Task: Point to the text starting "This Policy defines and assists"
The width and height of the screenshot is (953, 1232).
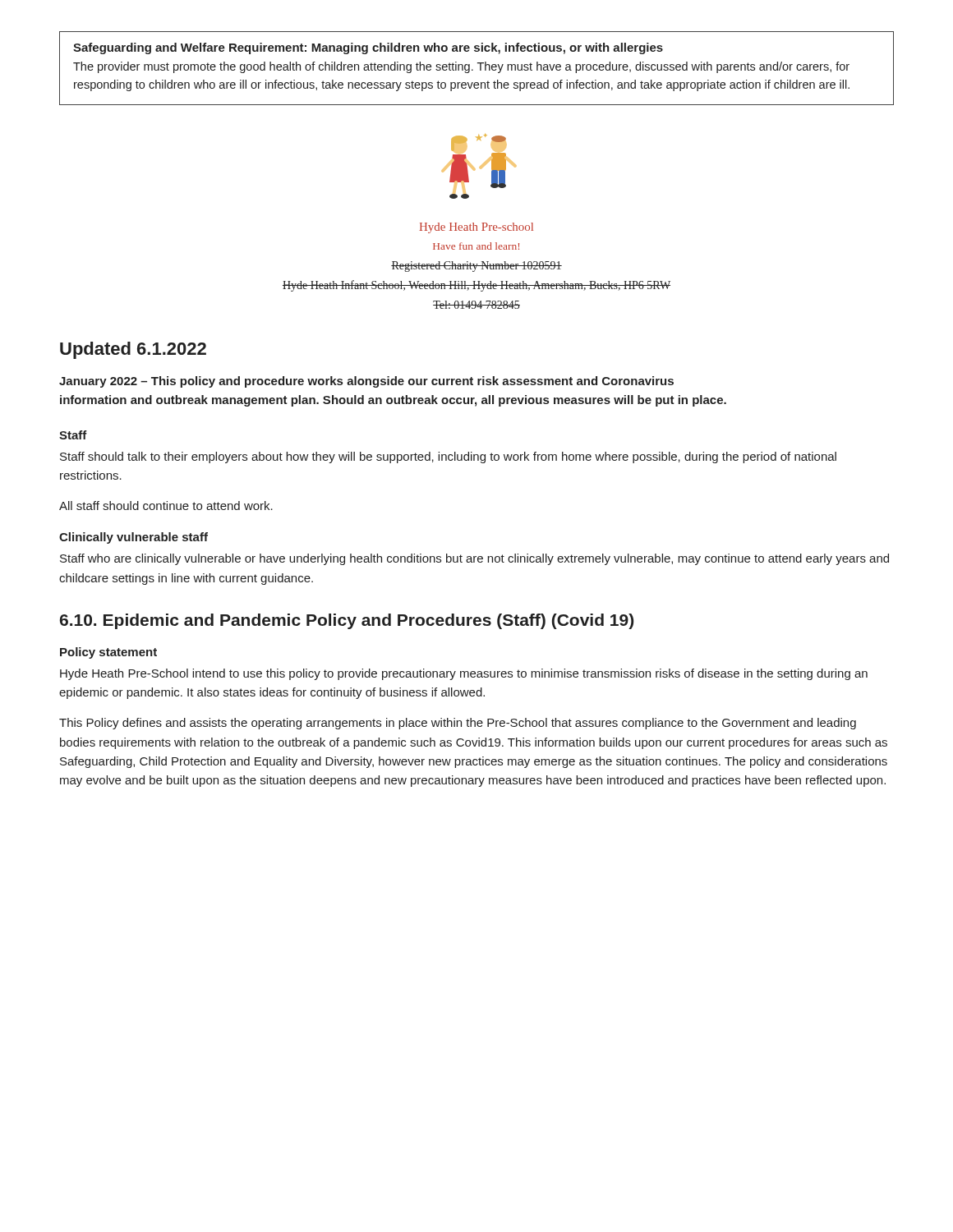Action: click(473, 751)
